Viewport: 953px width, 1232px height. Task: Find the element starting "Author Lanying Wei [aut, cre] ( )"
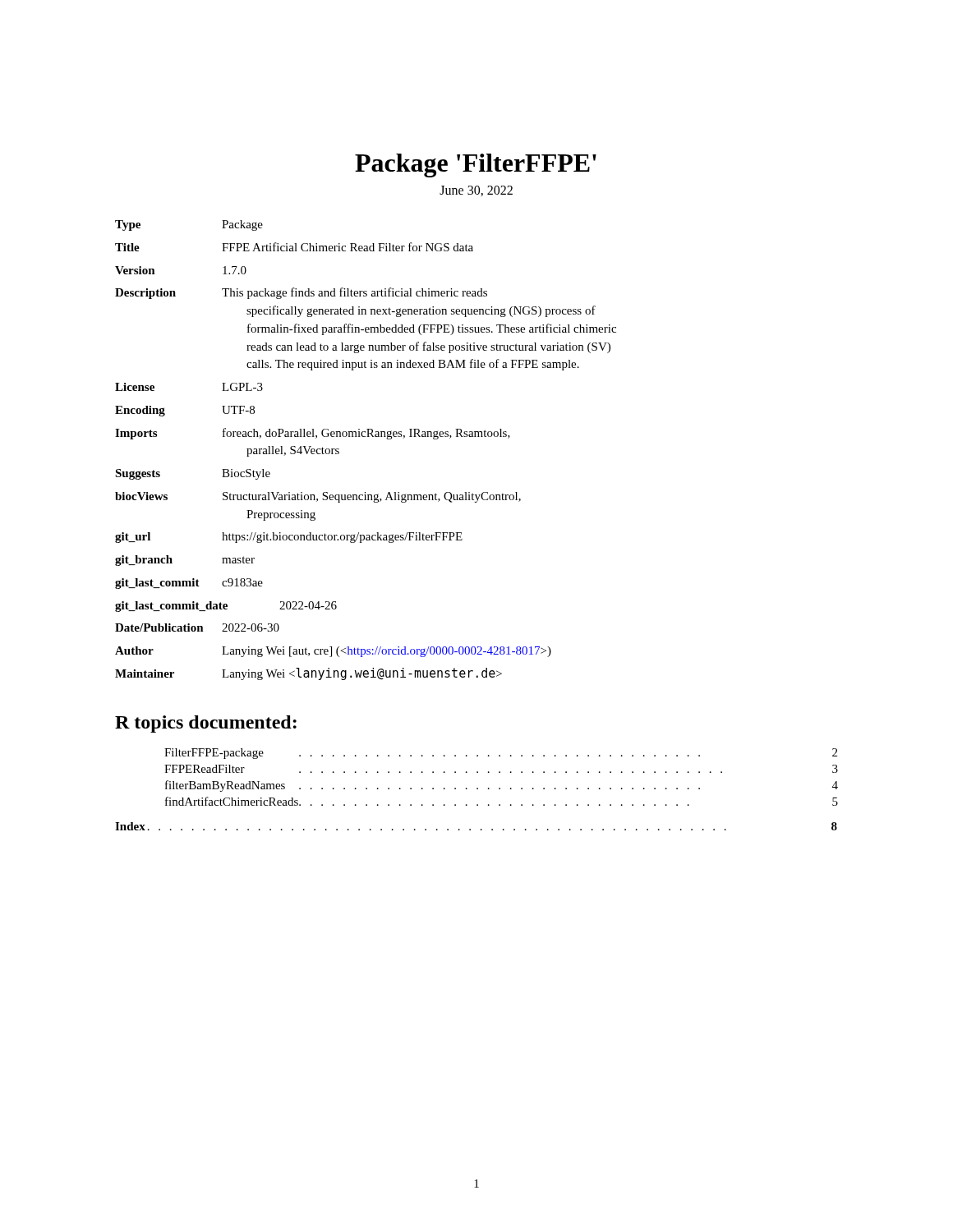476,651
